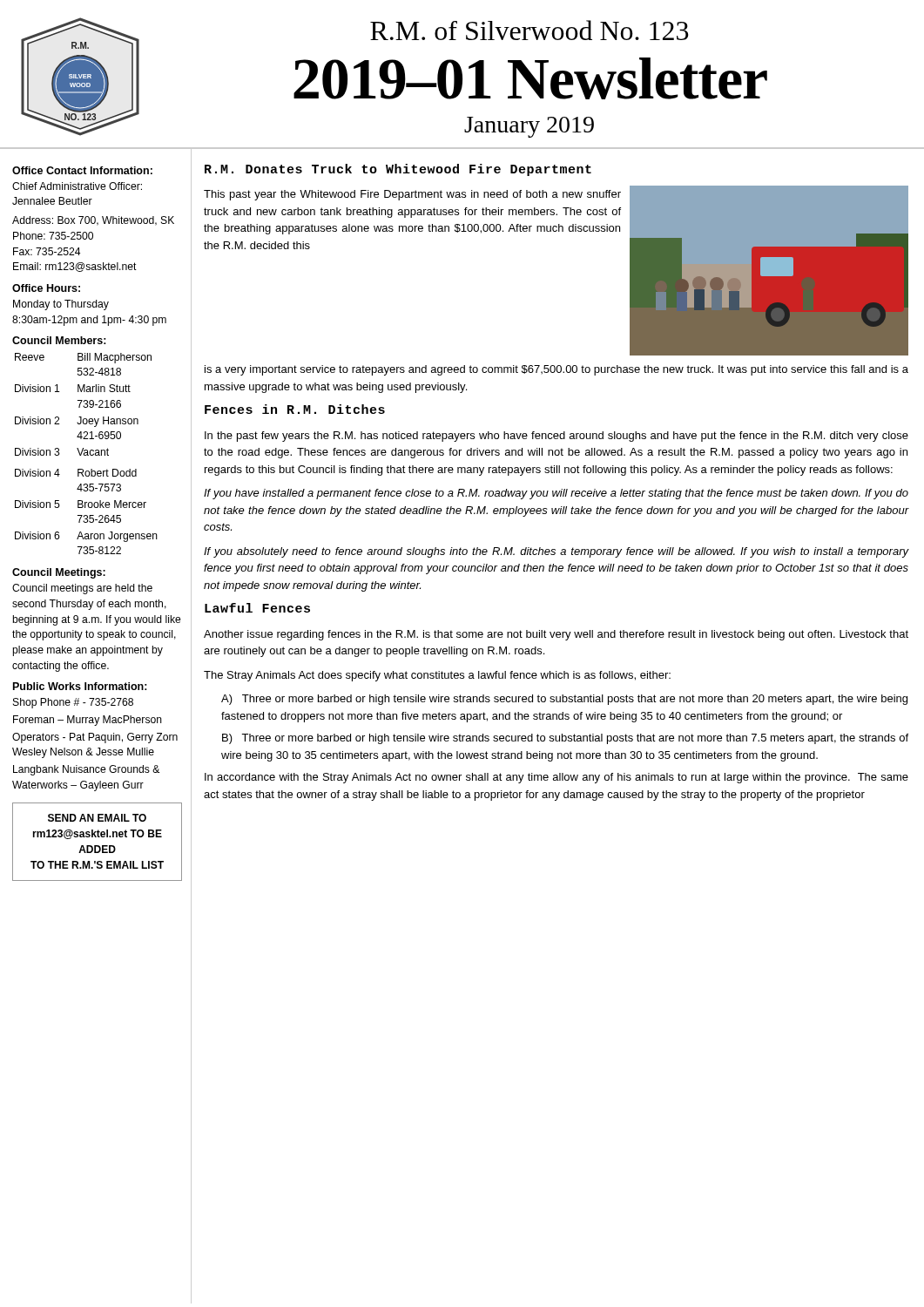The image size is (924, 1307).
Task: Click on the list item that says "B) Three or more barbed"
Action: [565, 747]
